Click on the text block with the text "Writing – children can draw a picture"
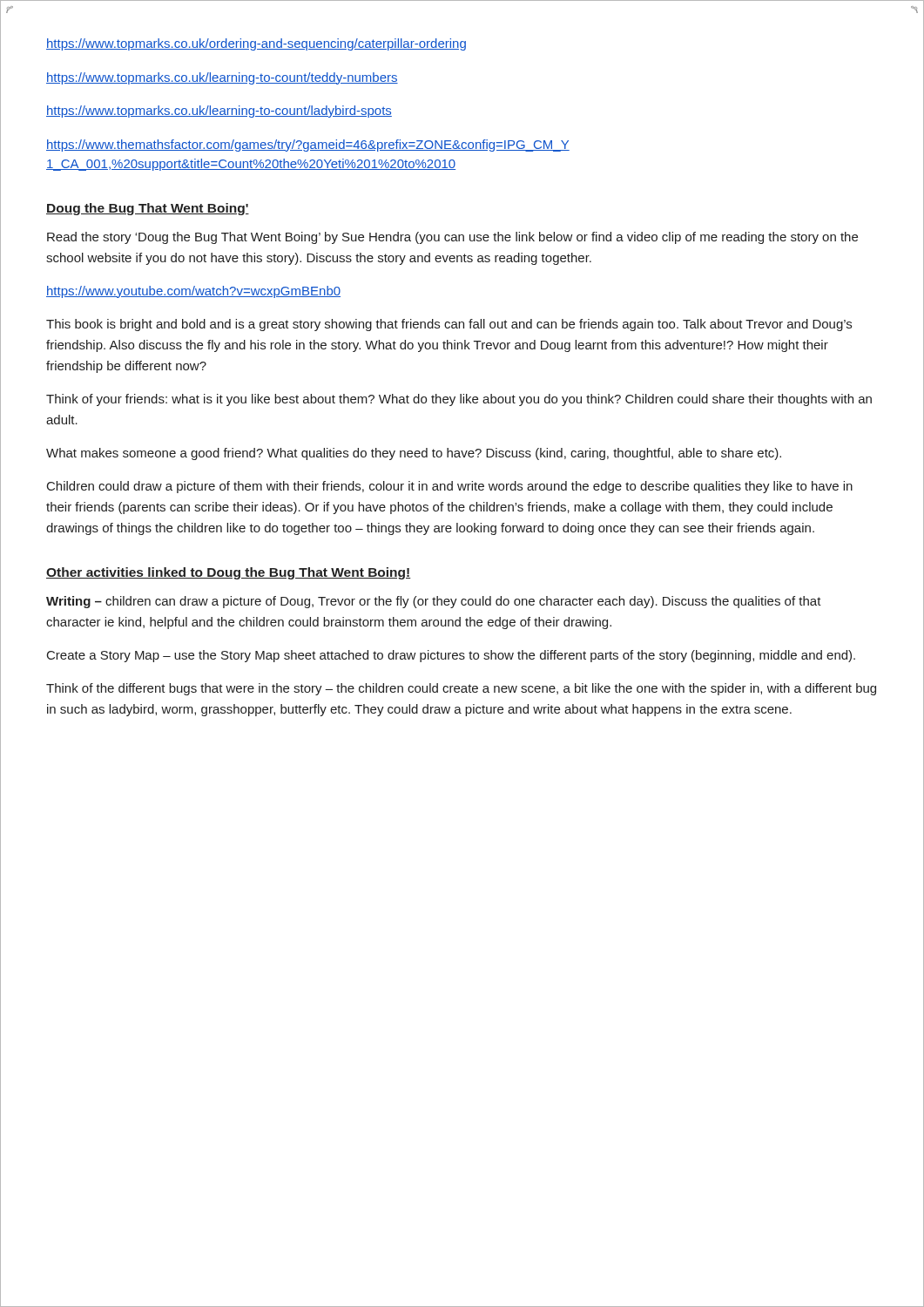Viewport: 924px width, 1307px height. click(433, 611)
